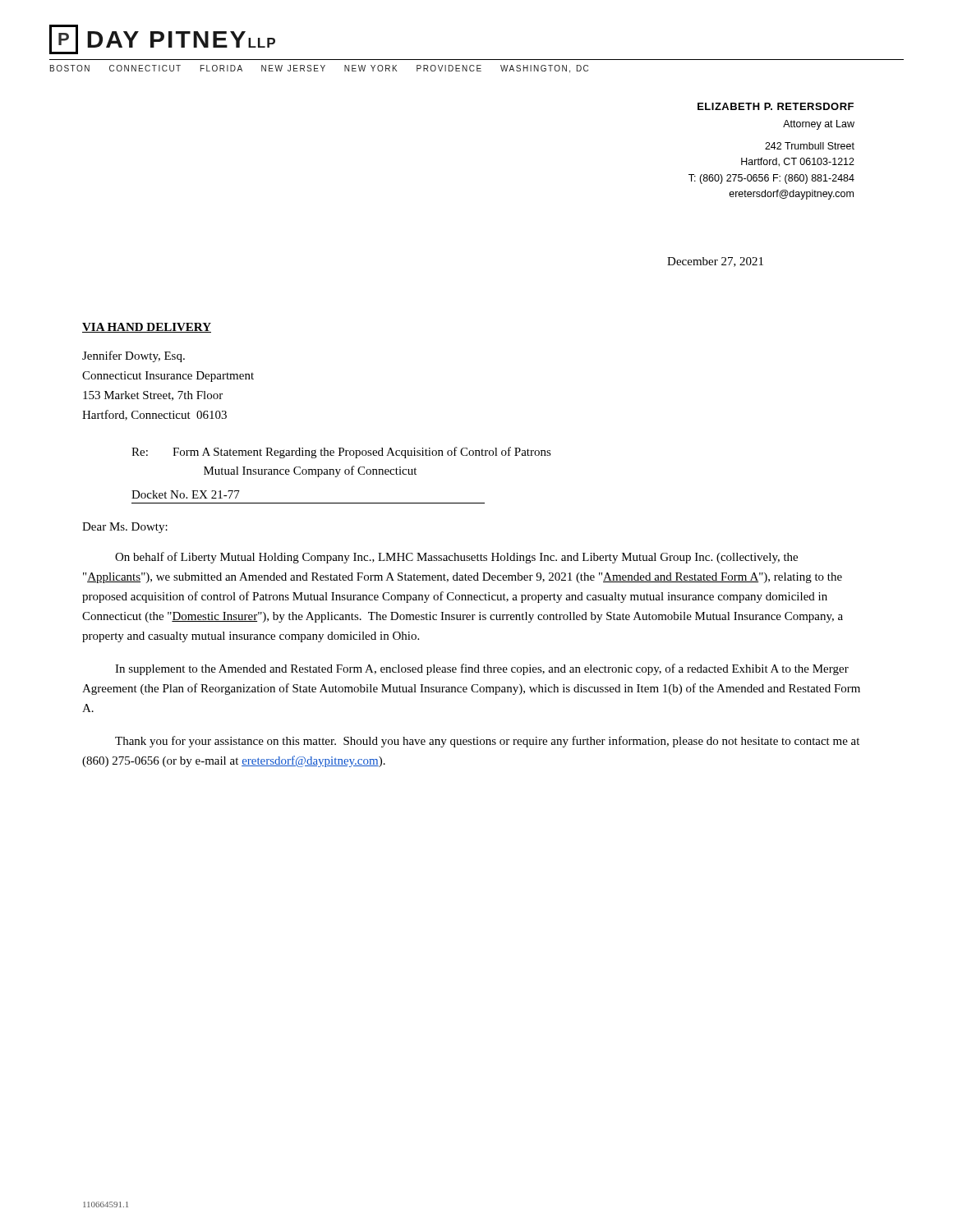Locate the region starting "Docket No. EX 21-77"
The image size is (953, 1232).
coord(308,496)
